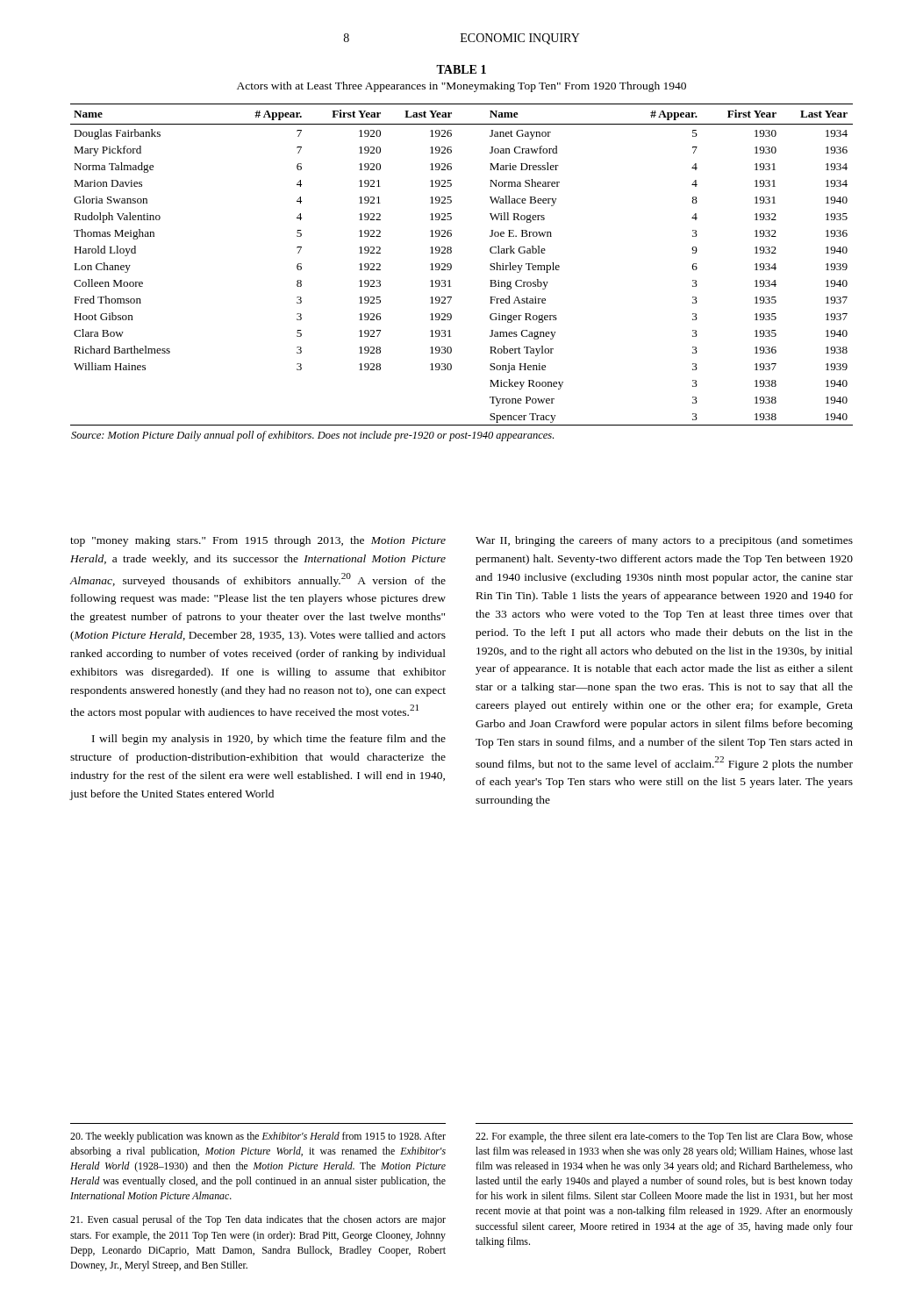Click on the text block starting "War II, bringing"

[664, 671]
